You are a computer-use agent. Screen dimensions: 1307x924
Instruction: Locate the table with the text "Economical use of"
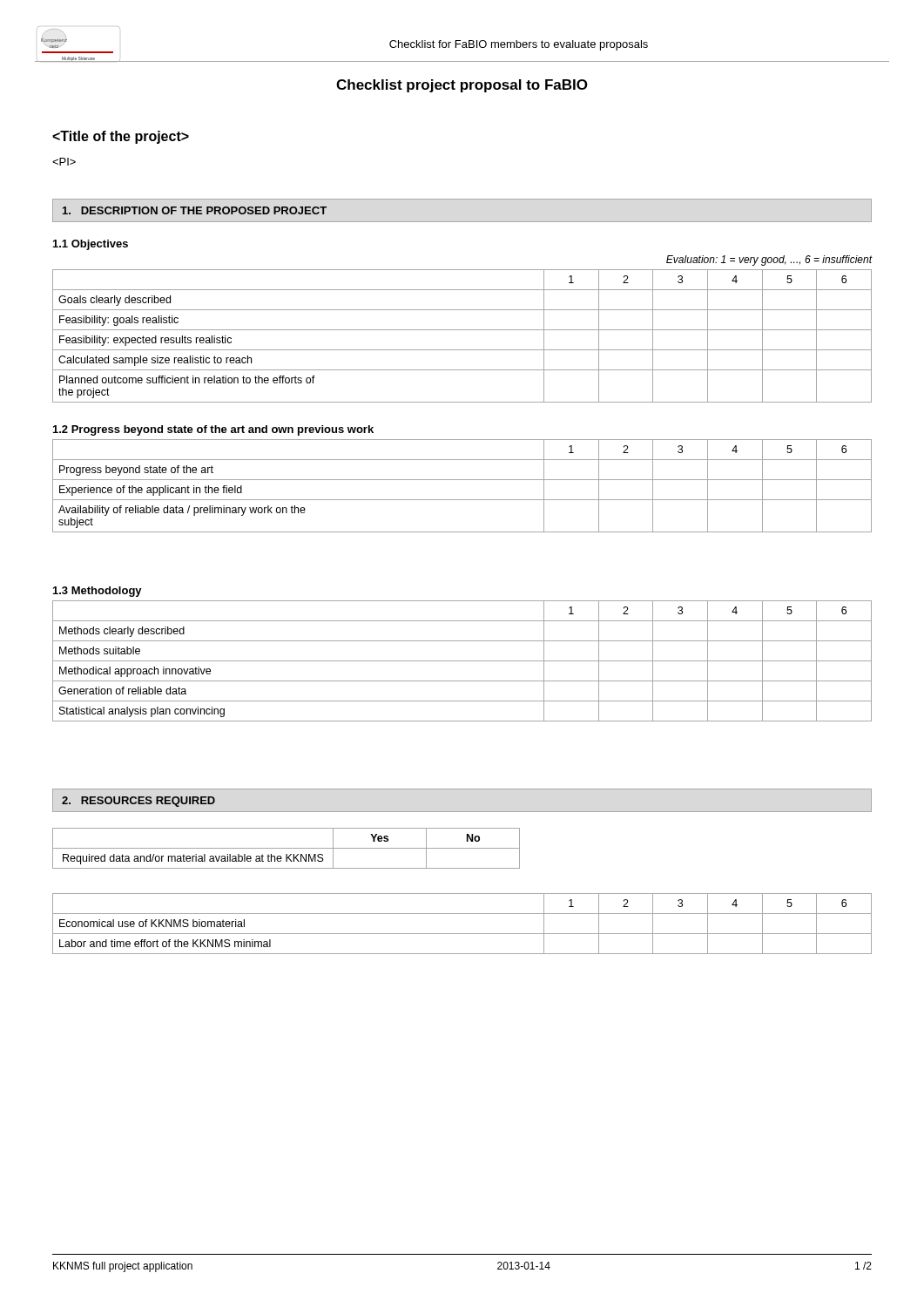(x=462, y=924)
